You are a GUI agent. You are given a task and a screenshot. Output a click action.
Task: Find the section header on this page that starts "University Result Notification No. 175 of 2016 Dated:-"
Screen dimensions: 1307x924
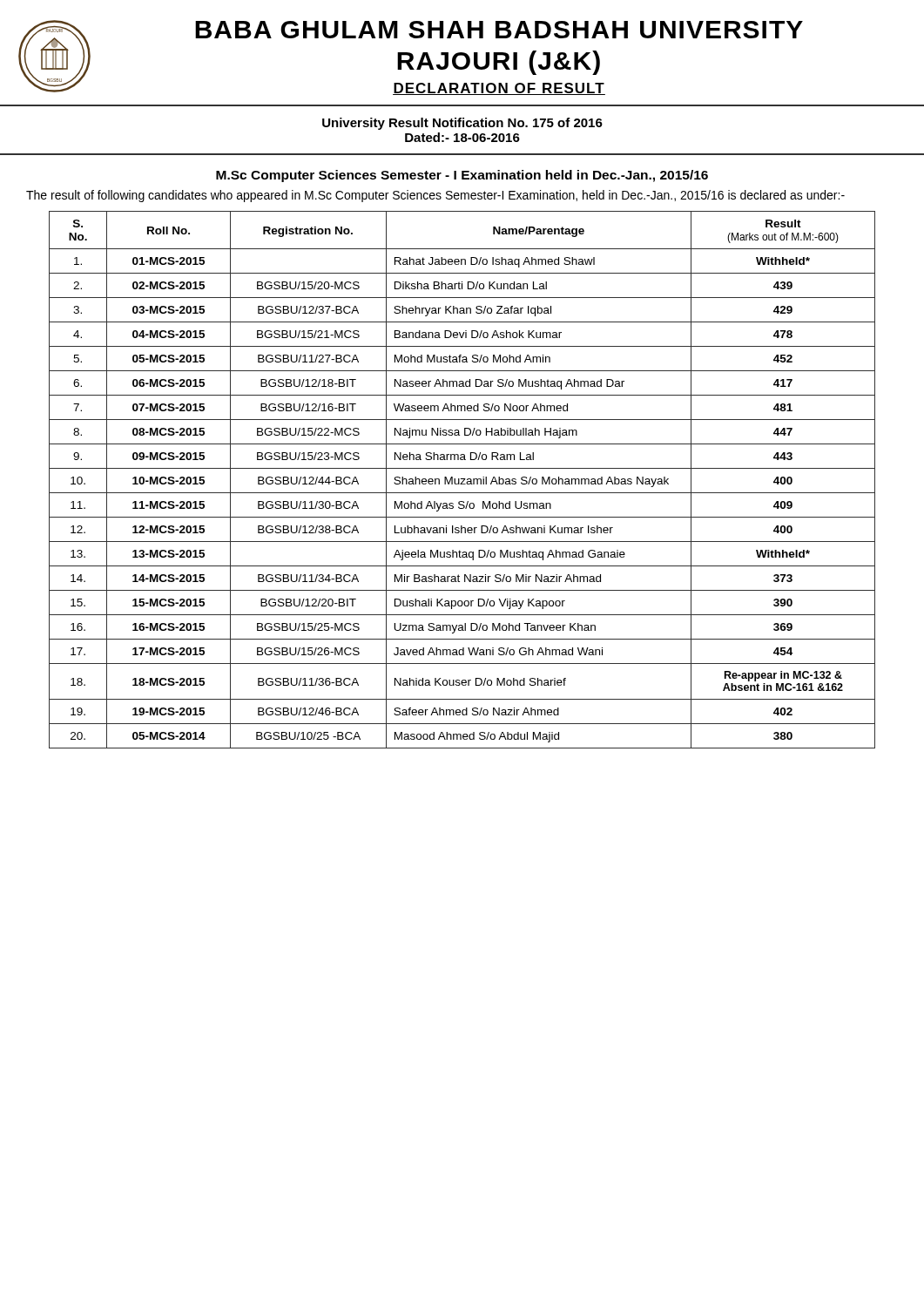pyautogui.click(x=462, y=130)
